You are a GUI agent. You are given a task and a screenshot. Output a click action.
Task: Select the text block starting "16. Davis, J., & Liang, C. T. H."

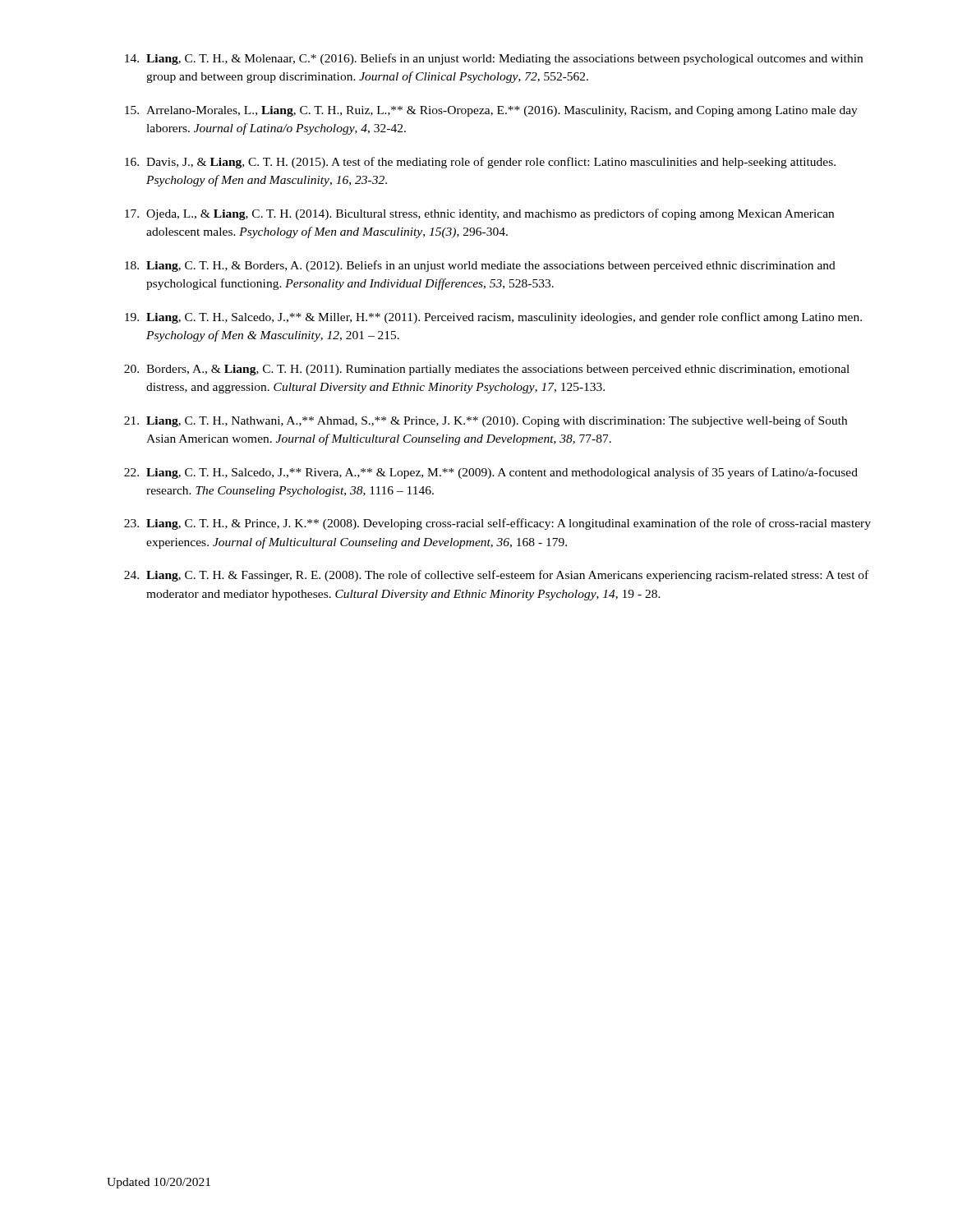tap(489, 171)
